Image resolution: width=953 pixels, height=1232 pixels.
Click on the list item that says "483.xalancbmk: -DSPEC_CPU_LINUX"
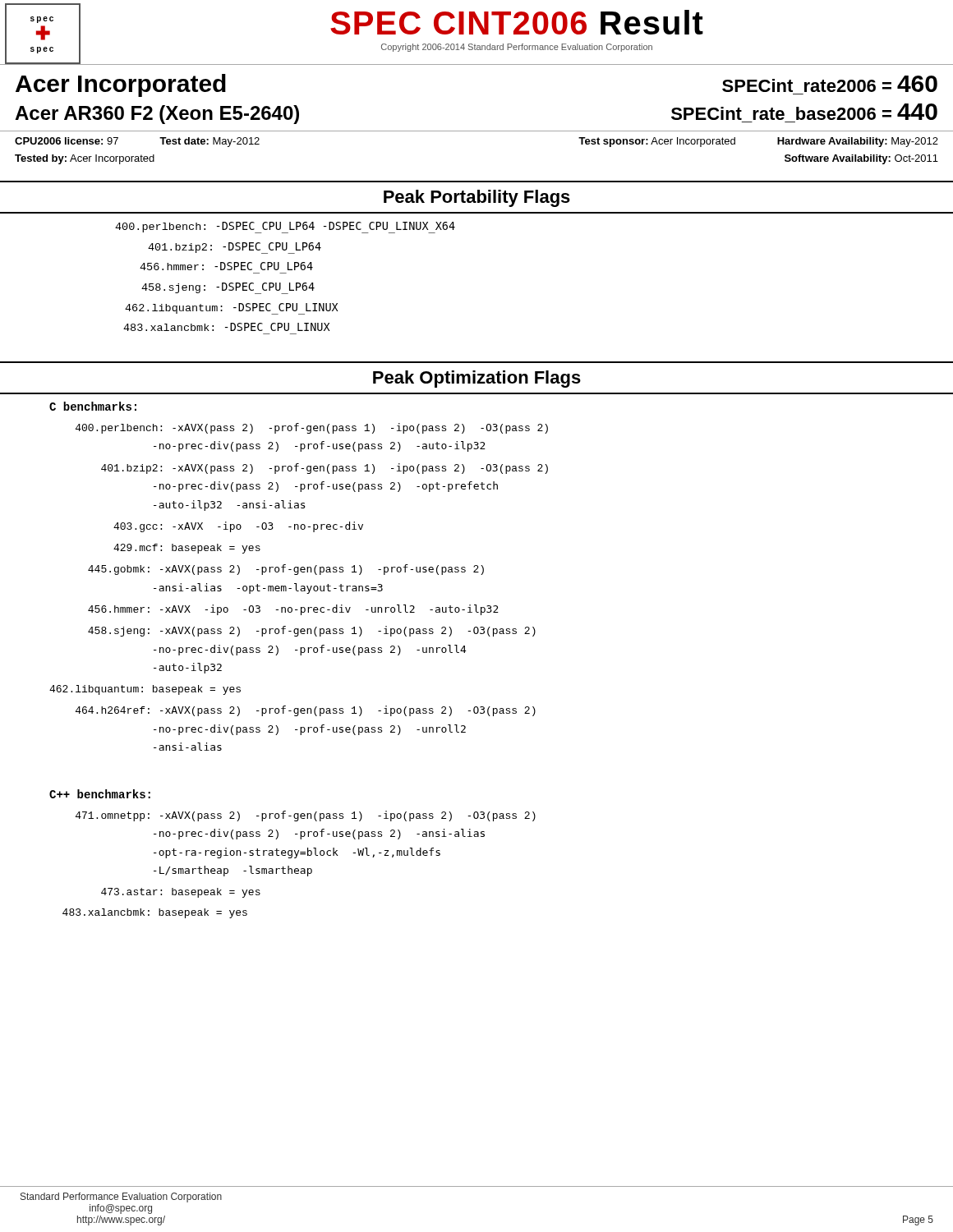pyautogui.click(x=227, y=327)
